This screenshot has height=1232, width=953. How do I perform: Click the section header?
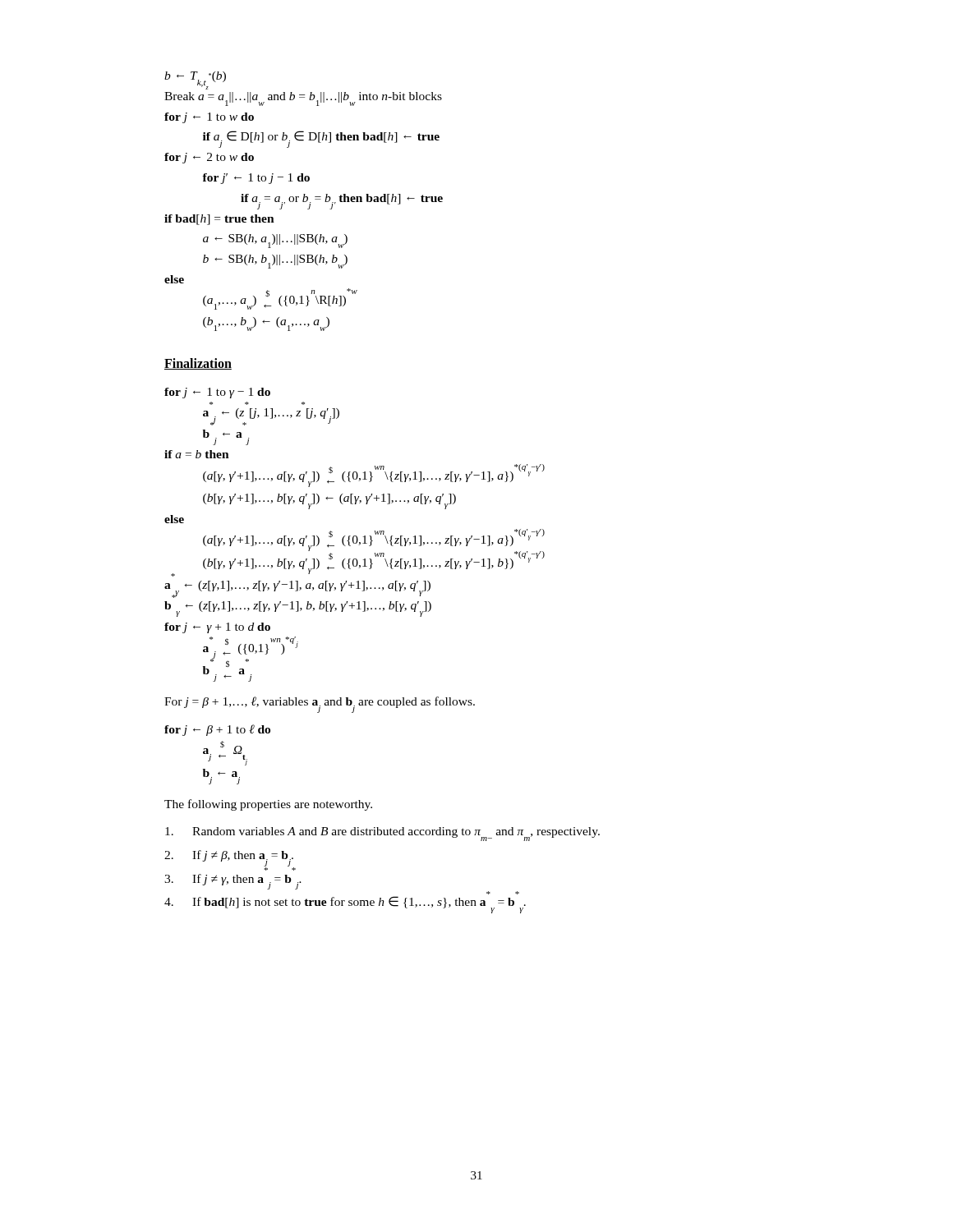[198, 363]
